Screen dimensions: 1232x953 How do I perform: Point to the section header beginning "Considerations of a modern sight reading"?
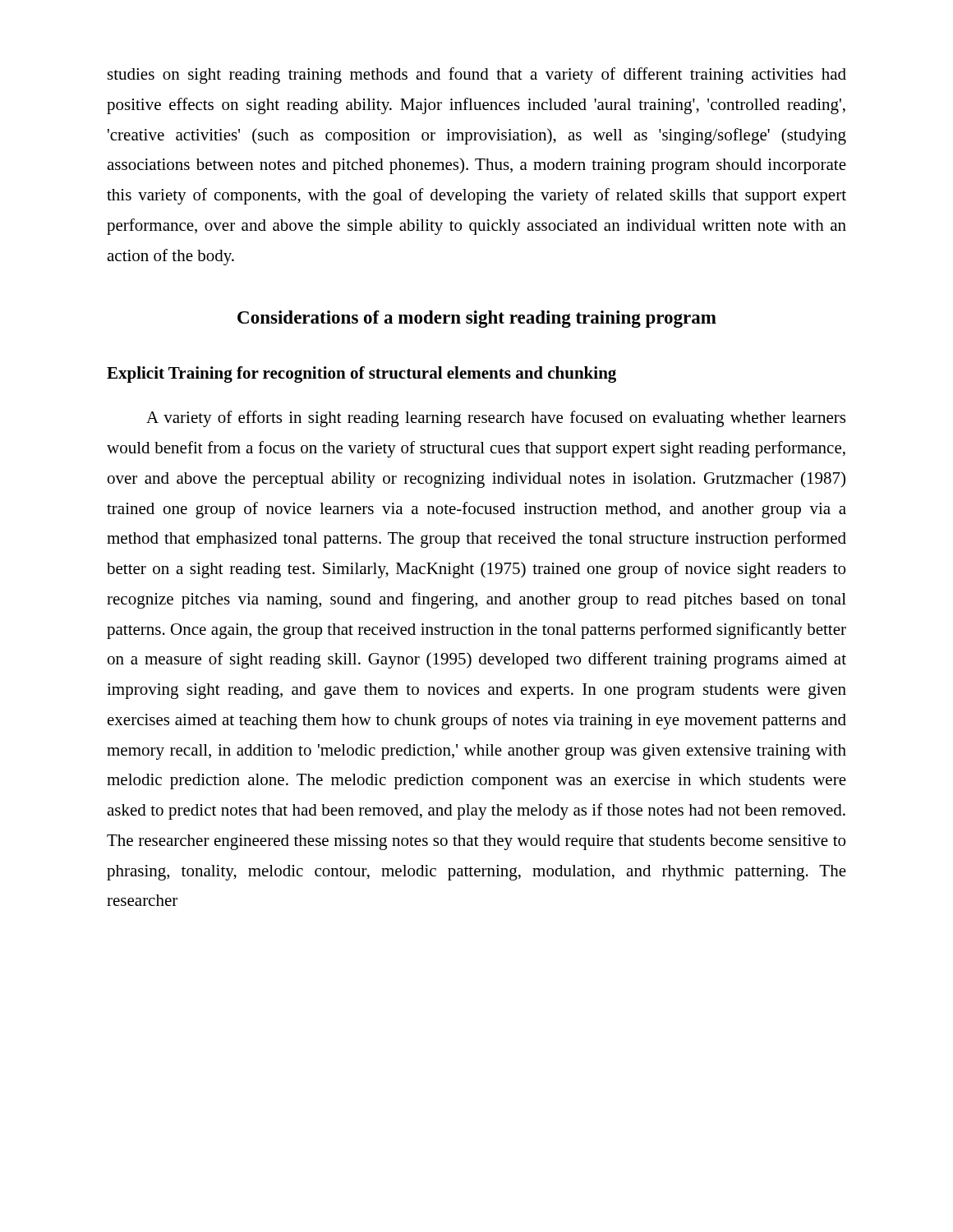tap(476, 318)
